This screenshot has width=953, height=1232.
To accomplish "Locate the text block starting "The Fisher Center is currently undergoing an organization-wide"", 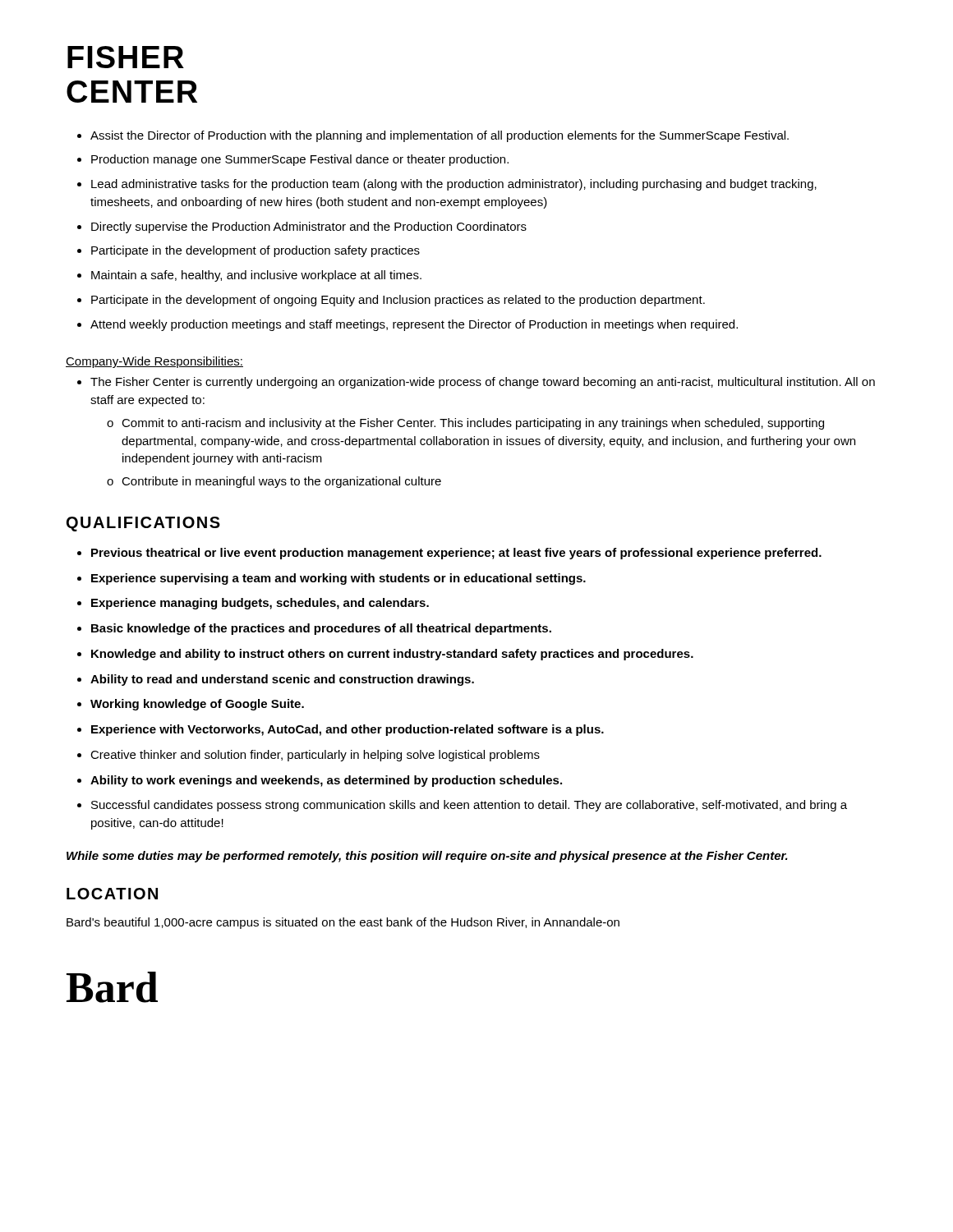I will [x=485, y=432].
